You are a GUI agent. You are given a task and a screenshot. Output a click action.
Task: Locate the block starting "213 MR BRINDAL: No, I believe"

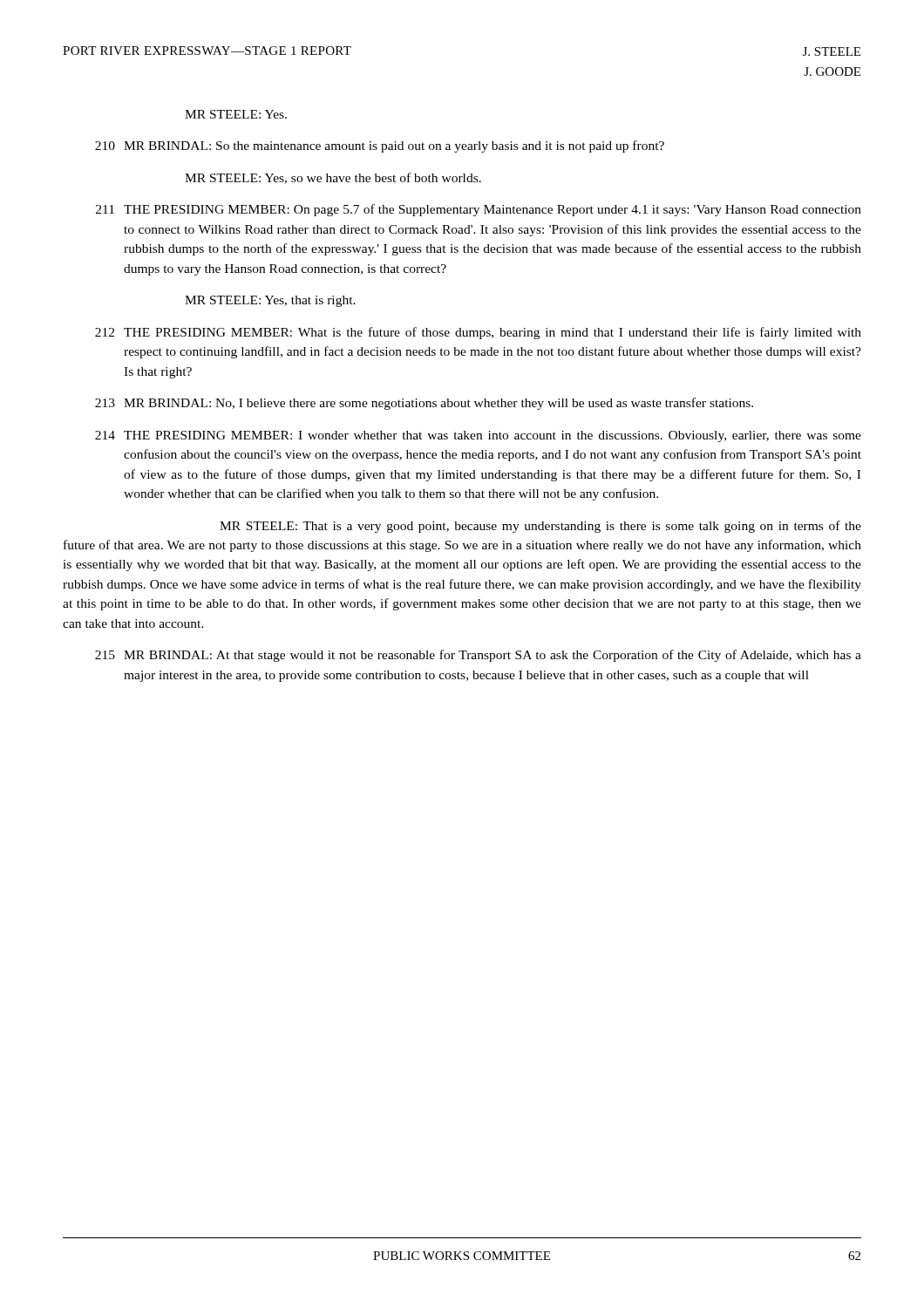pos(462,403)
